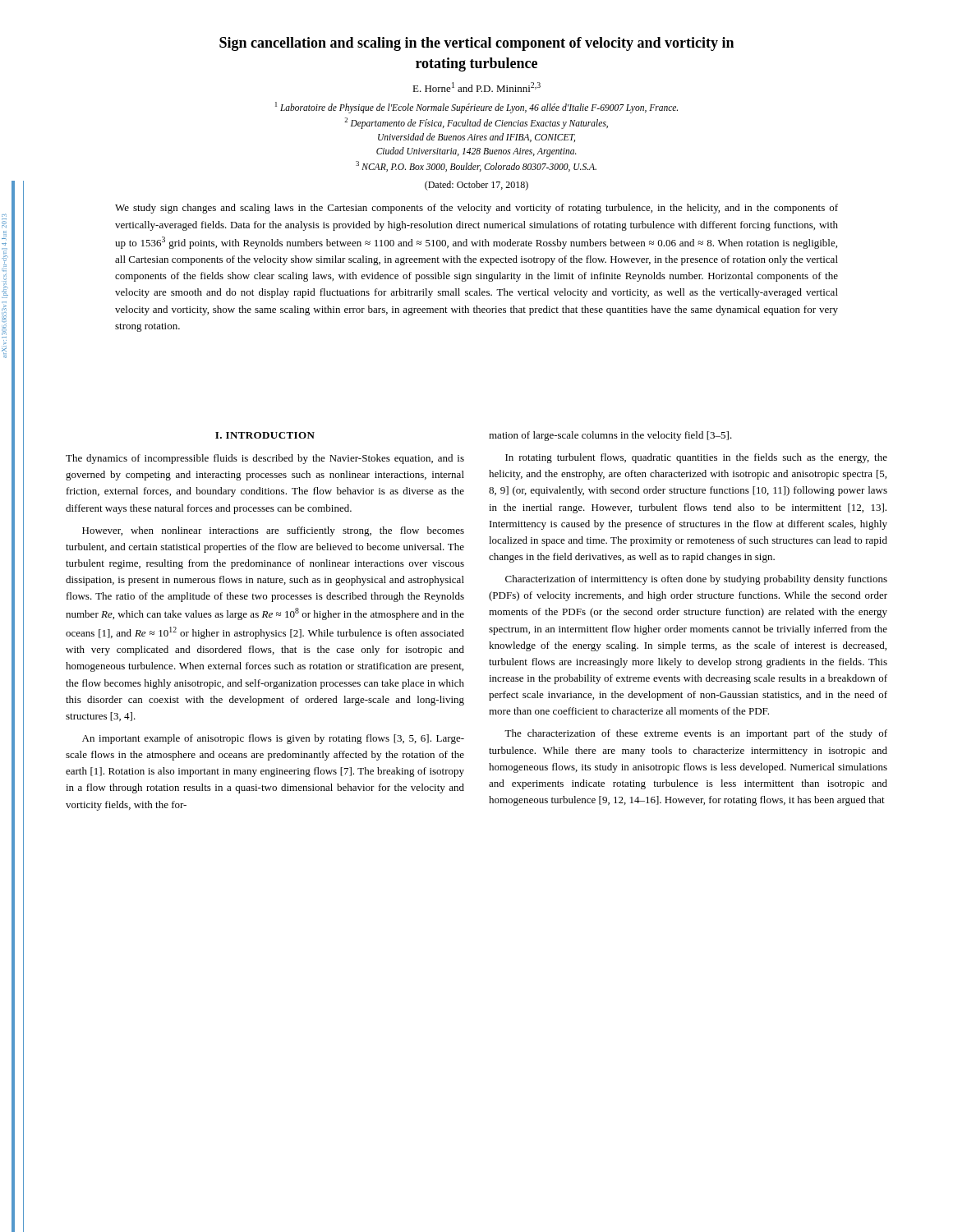Navigate to the region starting "mation of large-scale columns in the velocity field"

pos(688,618)
